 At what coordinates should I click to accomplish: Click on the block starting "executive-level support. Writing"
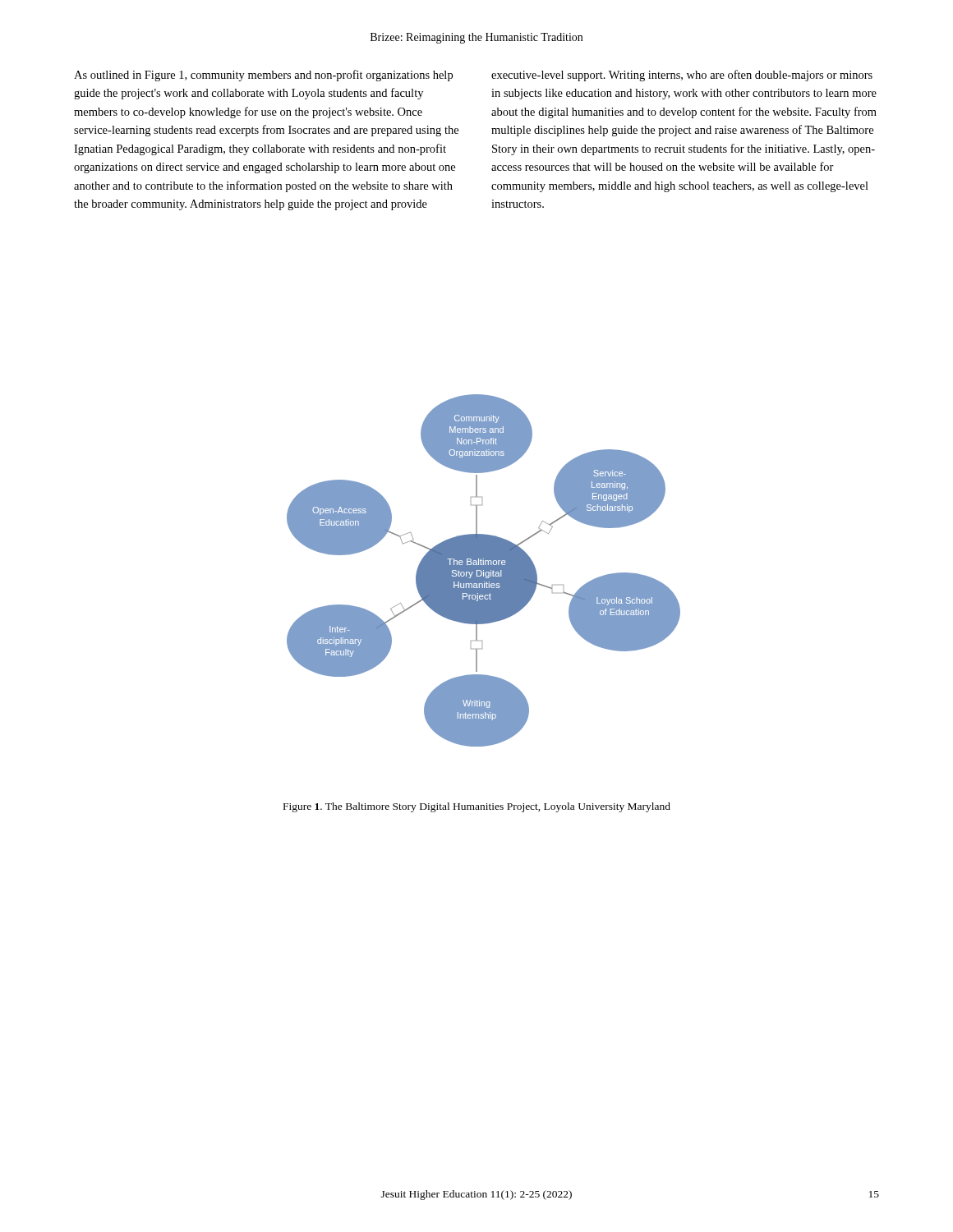tap(684, 139)
